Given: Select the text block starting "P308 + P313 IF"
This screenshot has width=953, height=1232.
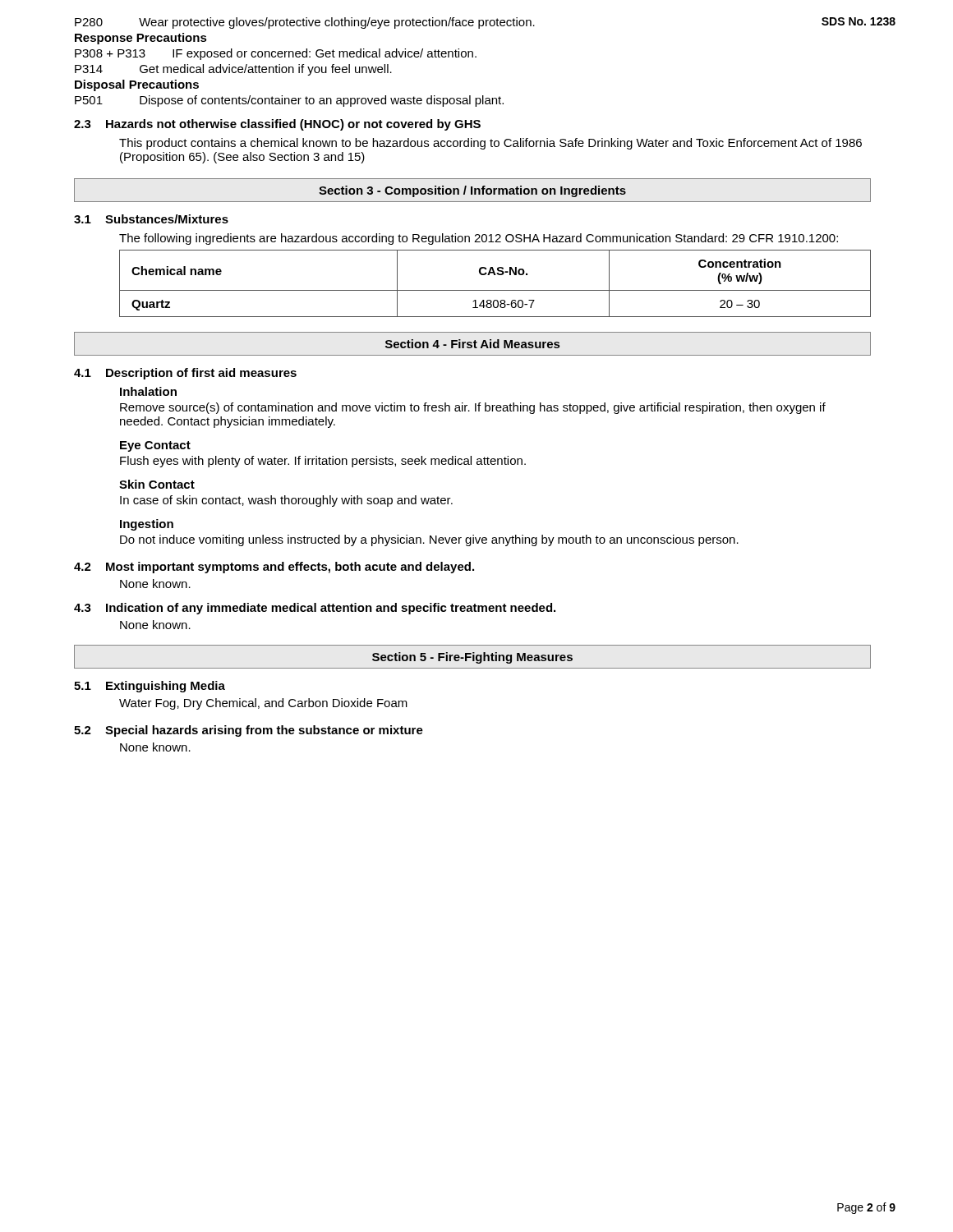Looking at the screenshot, I should pyautogui.click(x=472, y=53).
